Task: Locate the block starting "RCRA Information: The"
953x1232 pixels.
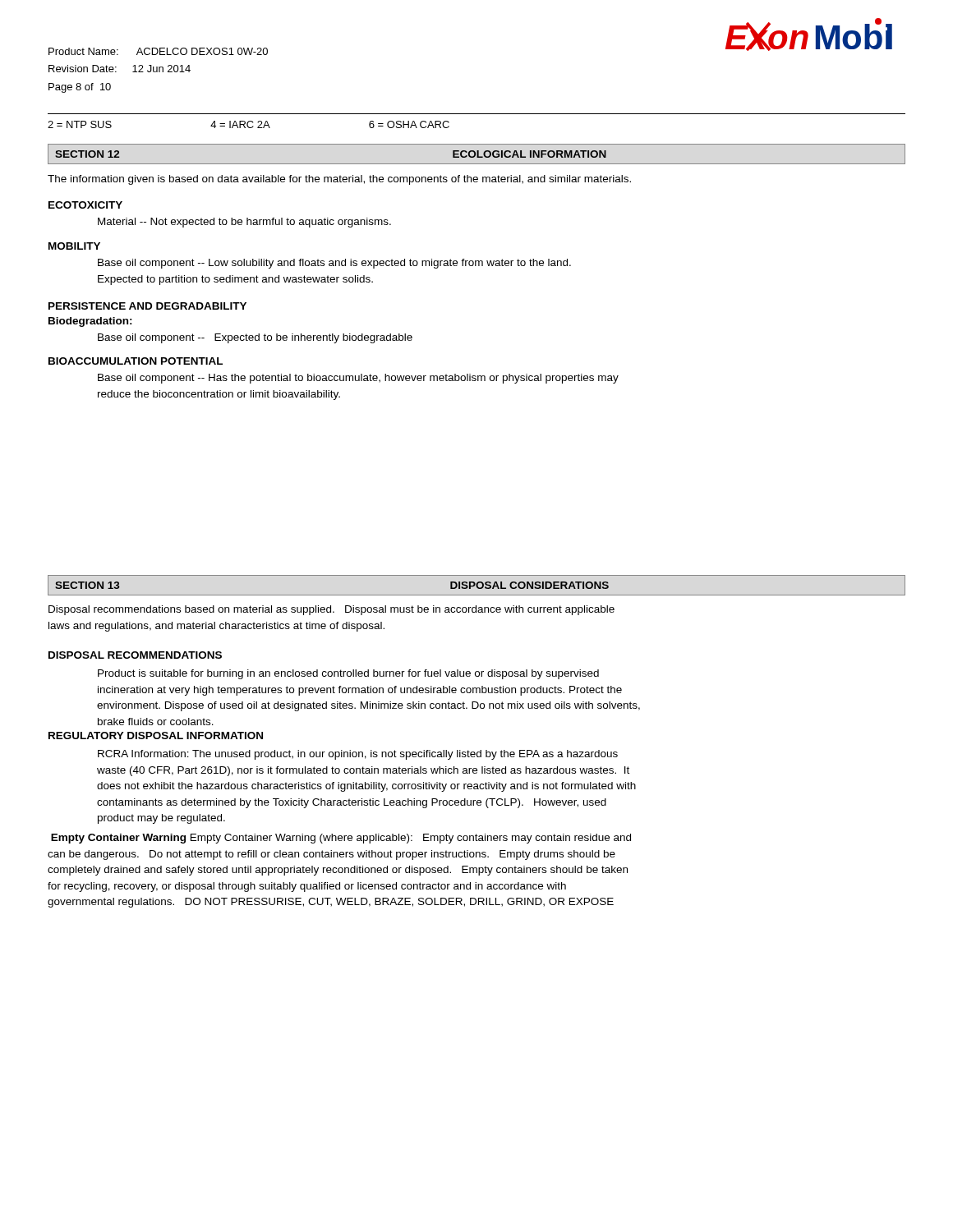Action: tap(367, 786)
